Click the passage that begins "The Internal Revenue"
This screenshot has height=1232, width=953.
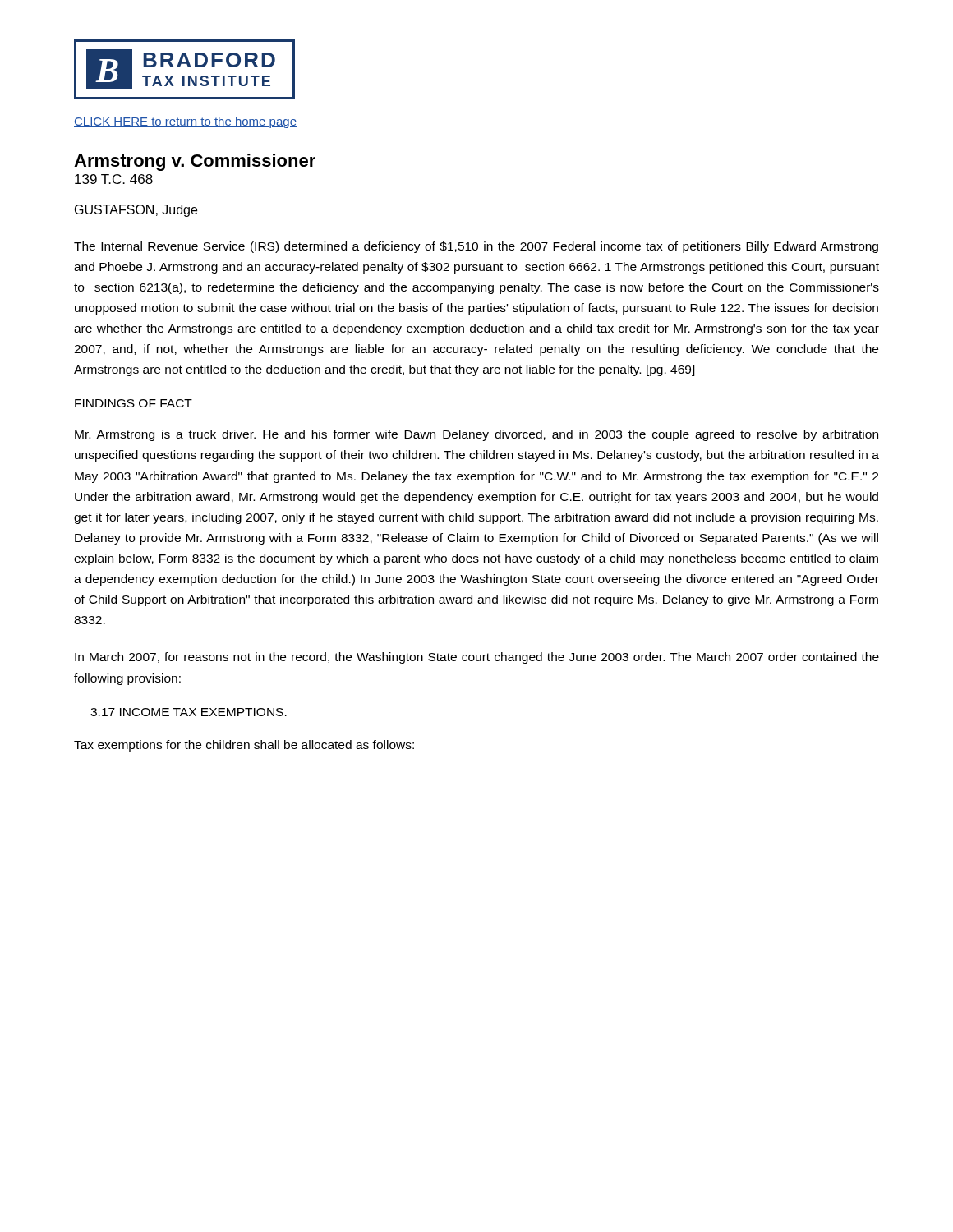pos(476,308)
